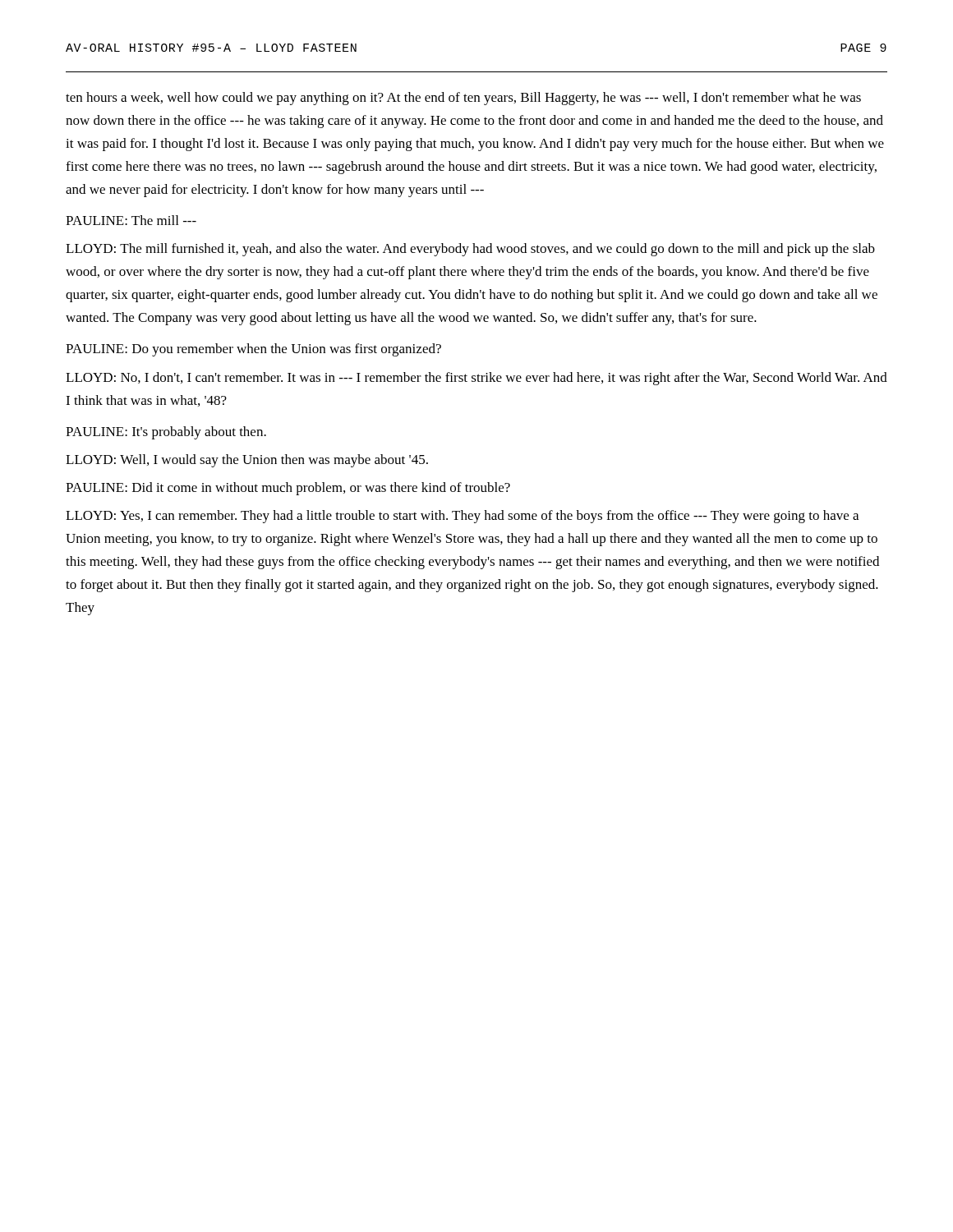This screenshot has width=953, height=1232.
Task: Click on the text block containing "LLOYD: Well, I would say the Union"
Action: tap(247, 459)
